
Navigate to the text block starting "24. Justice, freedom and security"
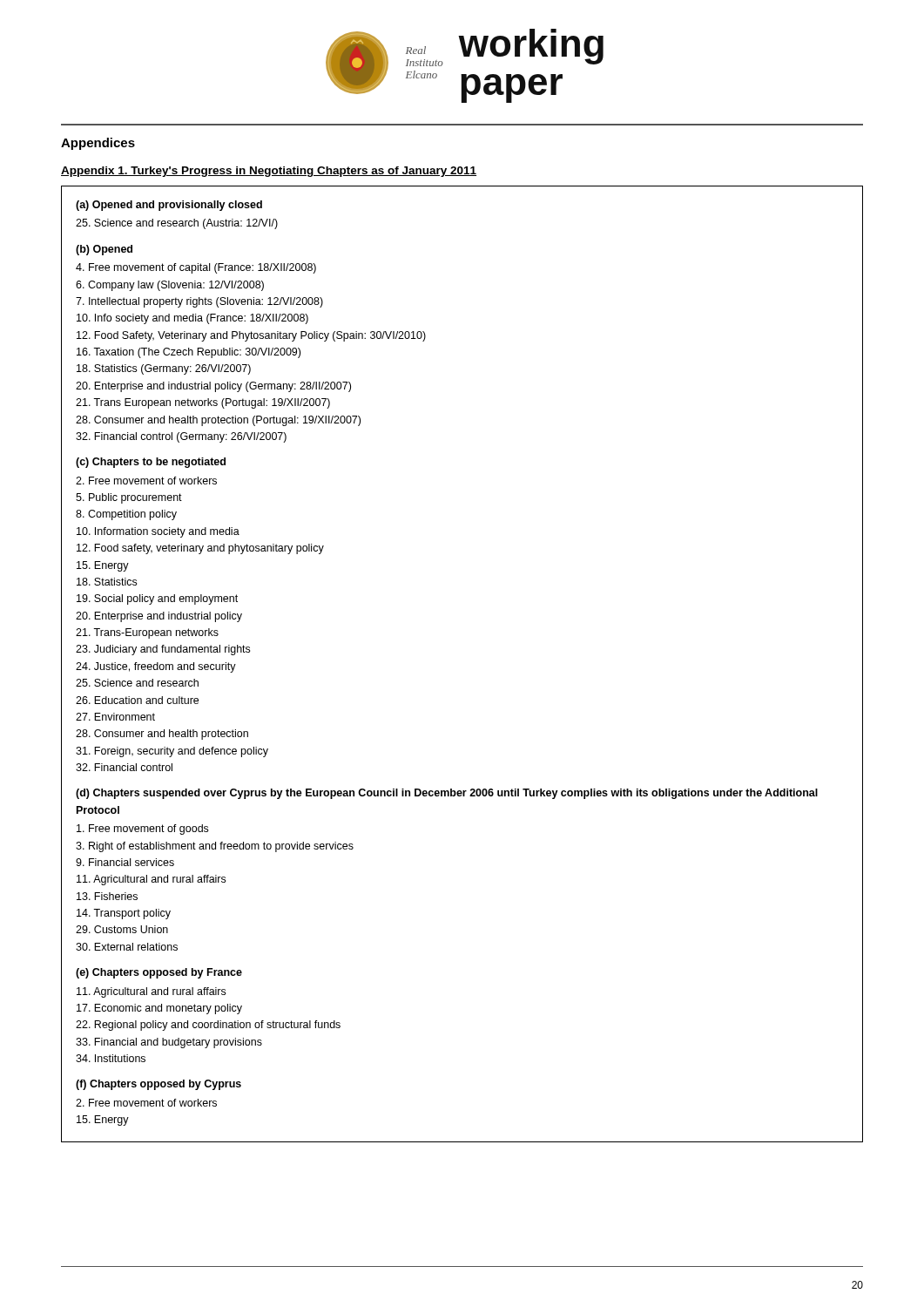tap(156, 666)
